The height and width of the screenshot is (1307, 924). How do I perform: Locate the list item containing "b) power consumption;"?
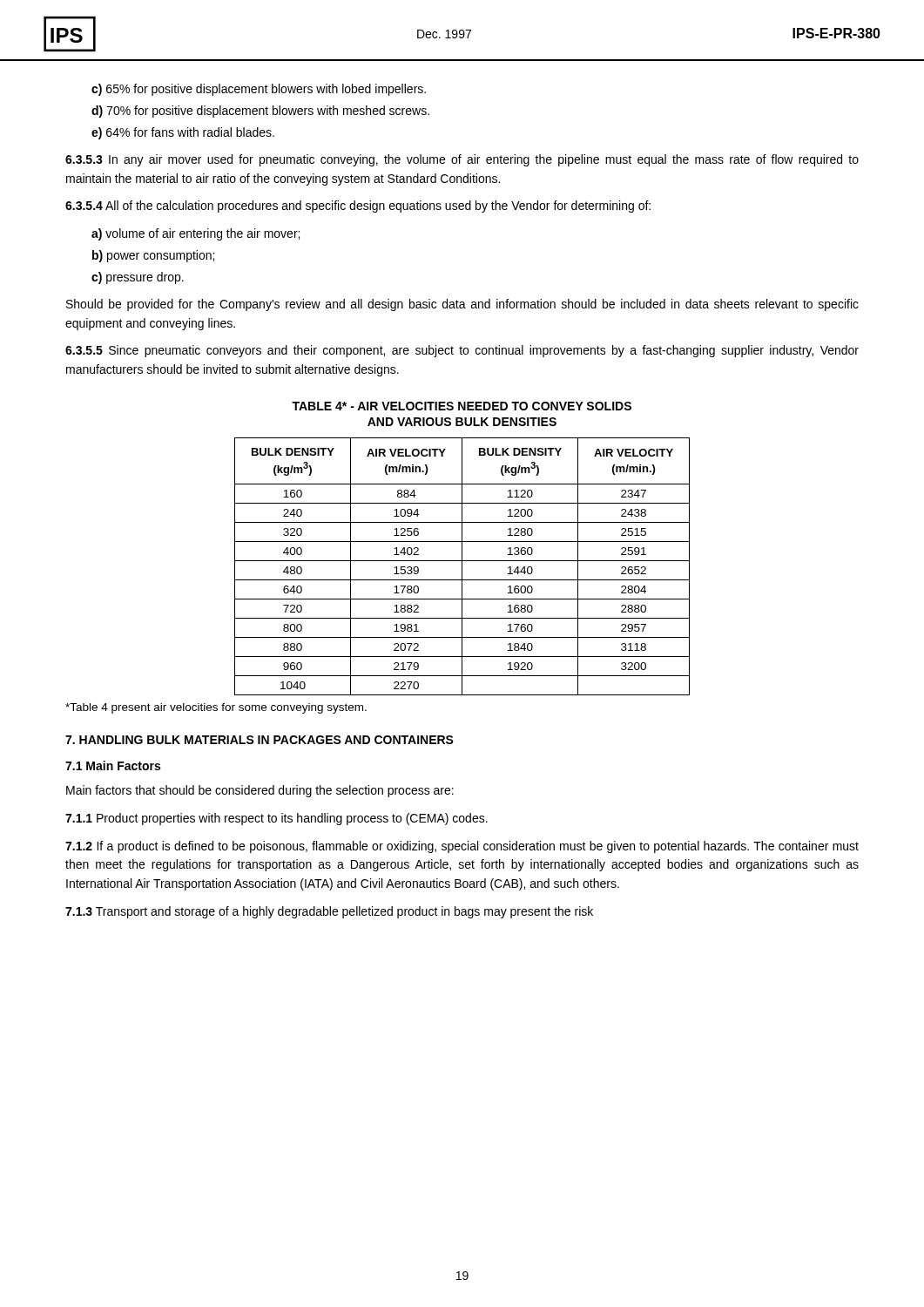point(153,255)
